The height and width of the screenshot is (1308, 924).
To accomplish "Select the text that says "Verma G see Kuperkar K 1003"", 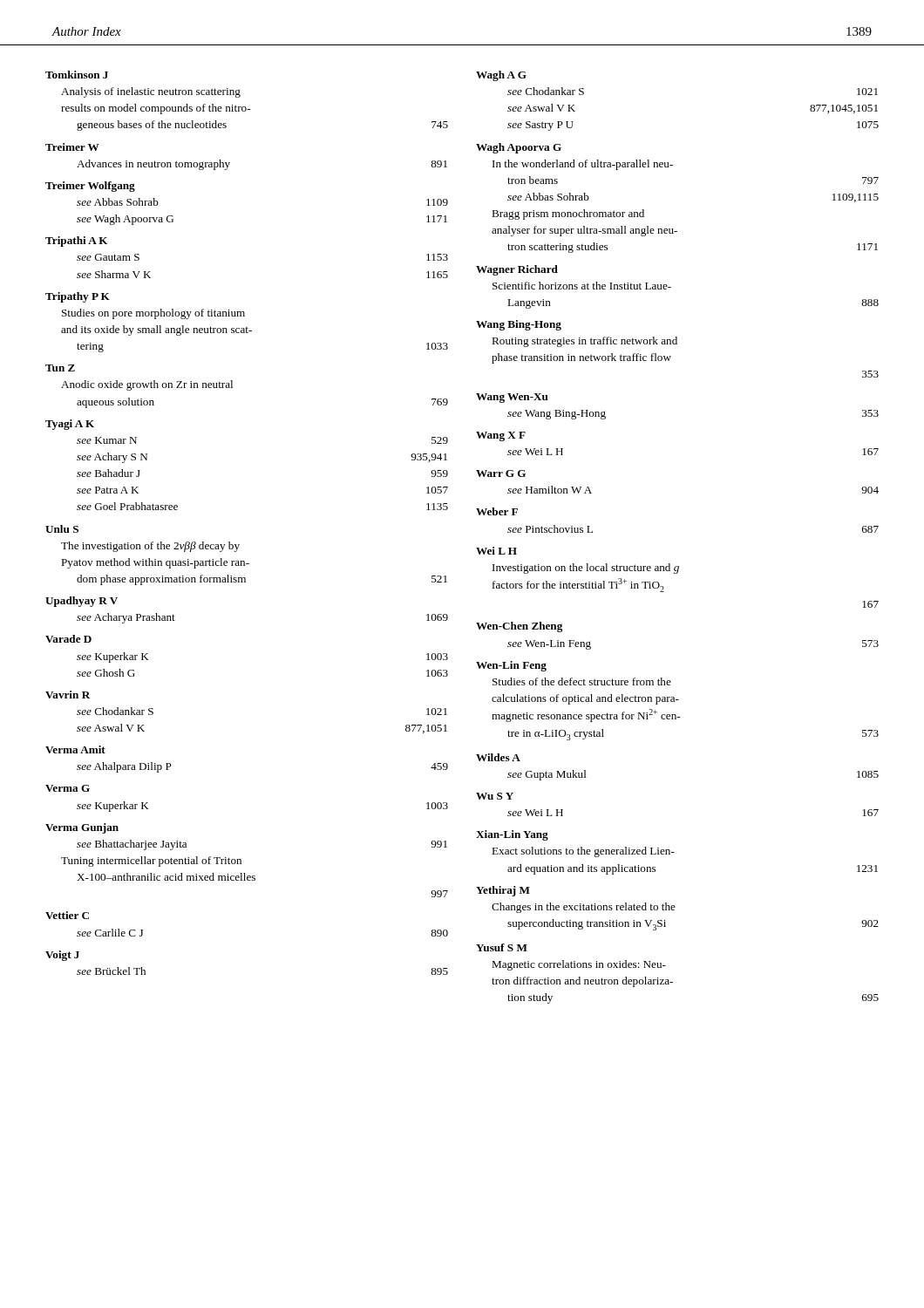I will coord(68,788).
